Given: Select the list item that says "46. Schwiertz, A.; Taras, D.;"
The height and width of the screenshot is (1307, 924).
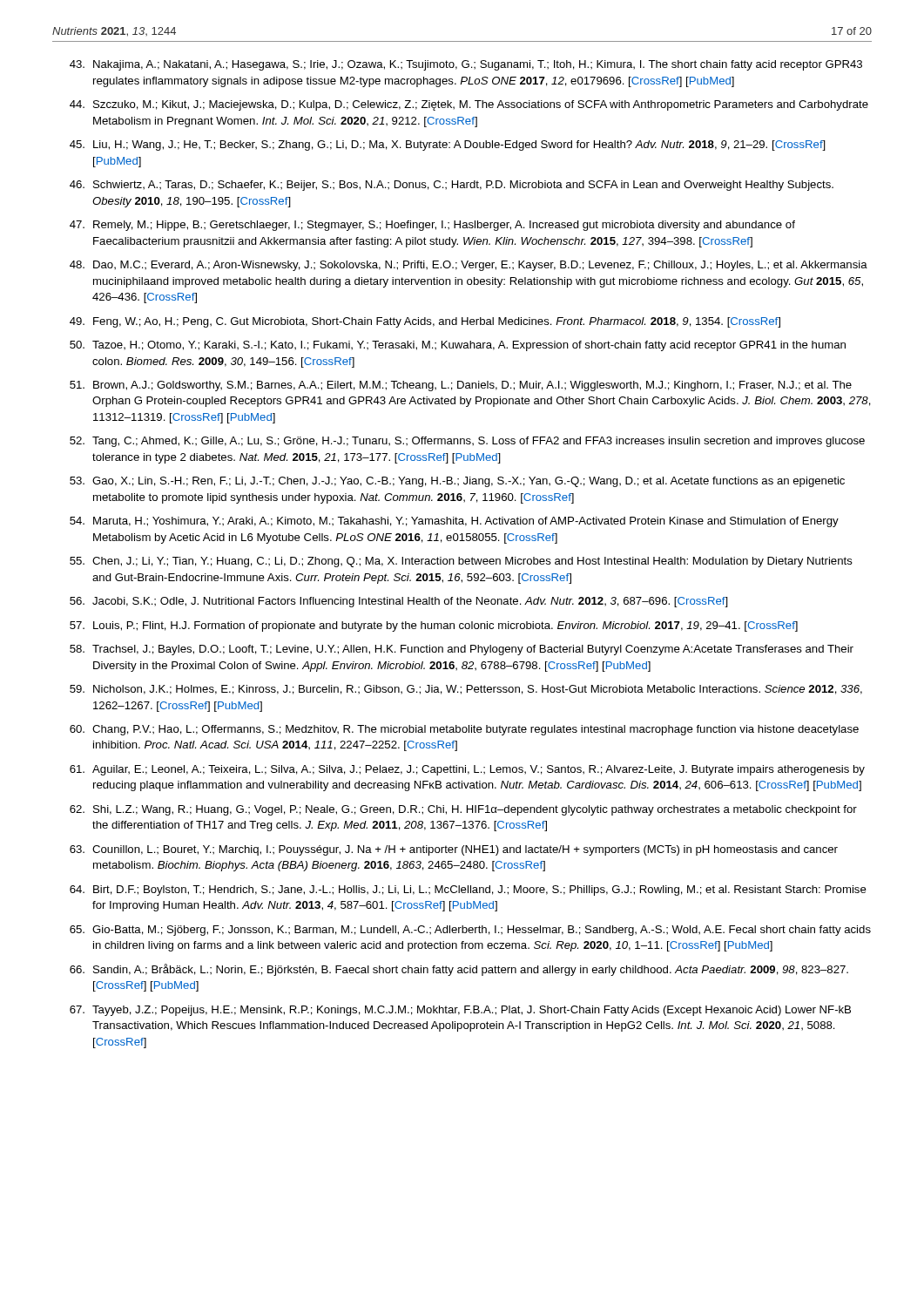Looking at the screenshot, I should (462, 193).
